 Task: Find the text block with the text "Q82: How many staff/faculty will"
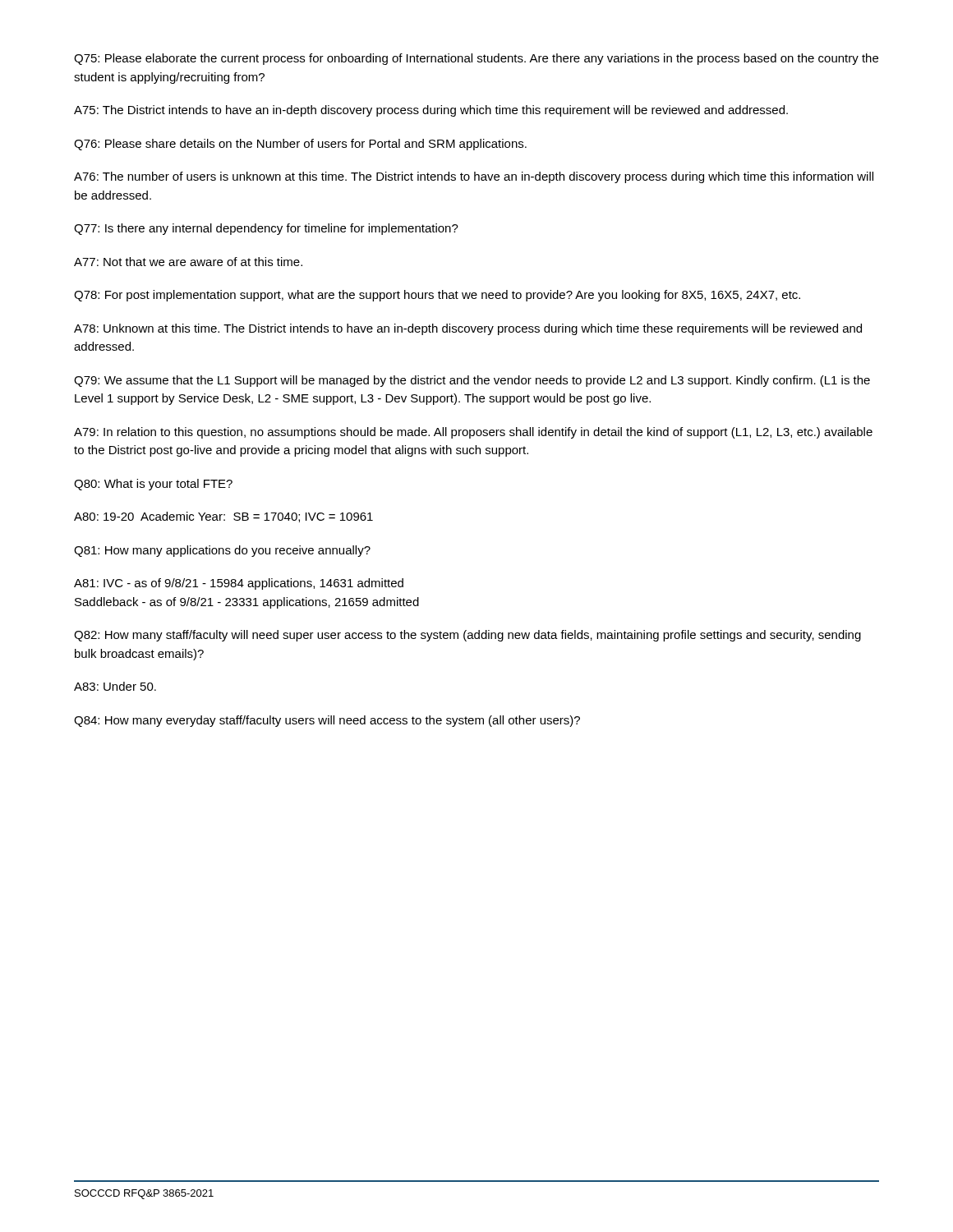click(x=468, y=644)
